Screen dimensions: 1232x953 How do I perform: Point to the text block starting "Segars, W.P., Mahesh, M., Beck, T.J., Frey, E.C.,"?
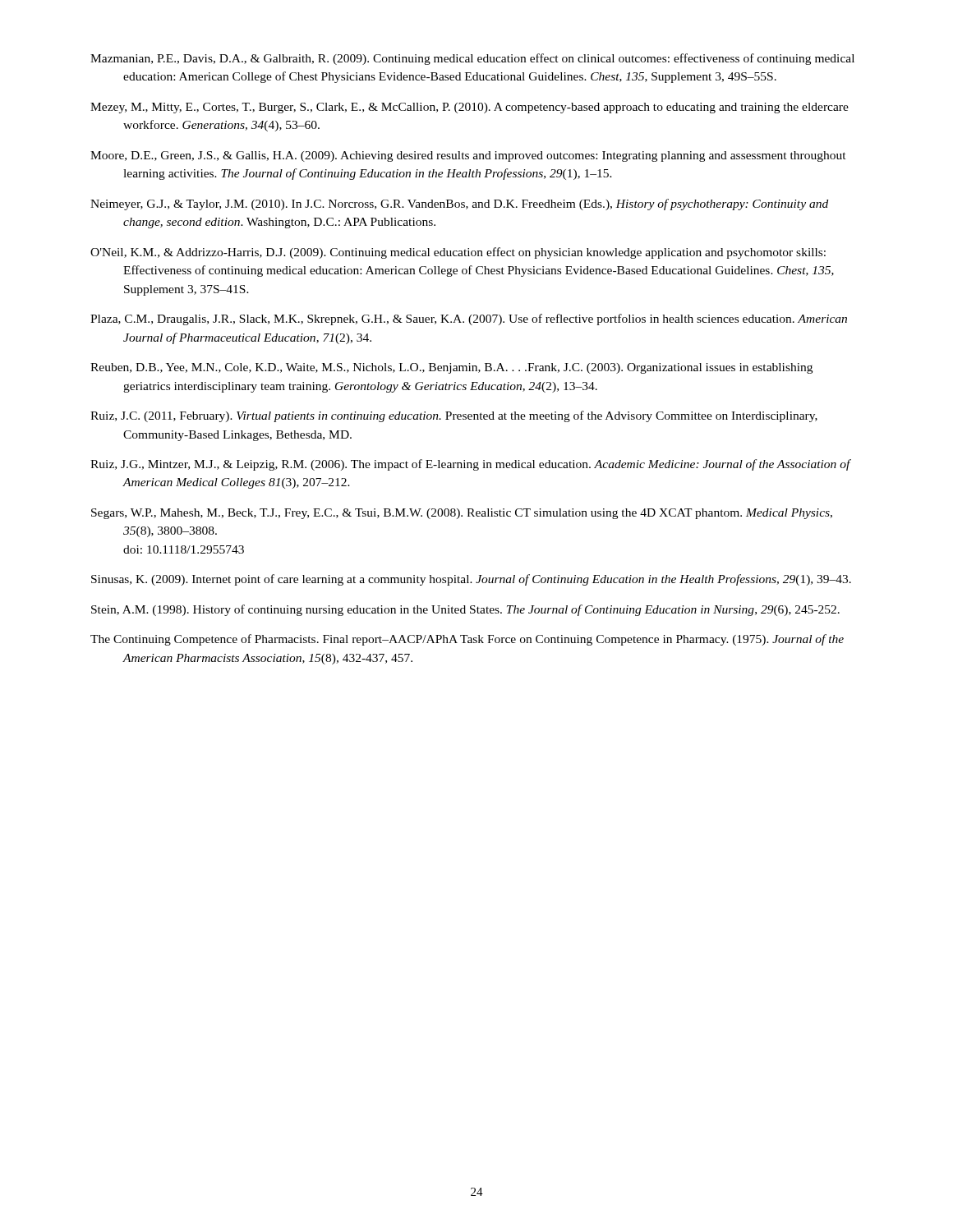coord(462,514)
